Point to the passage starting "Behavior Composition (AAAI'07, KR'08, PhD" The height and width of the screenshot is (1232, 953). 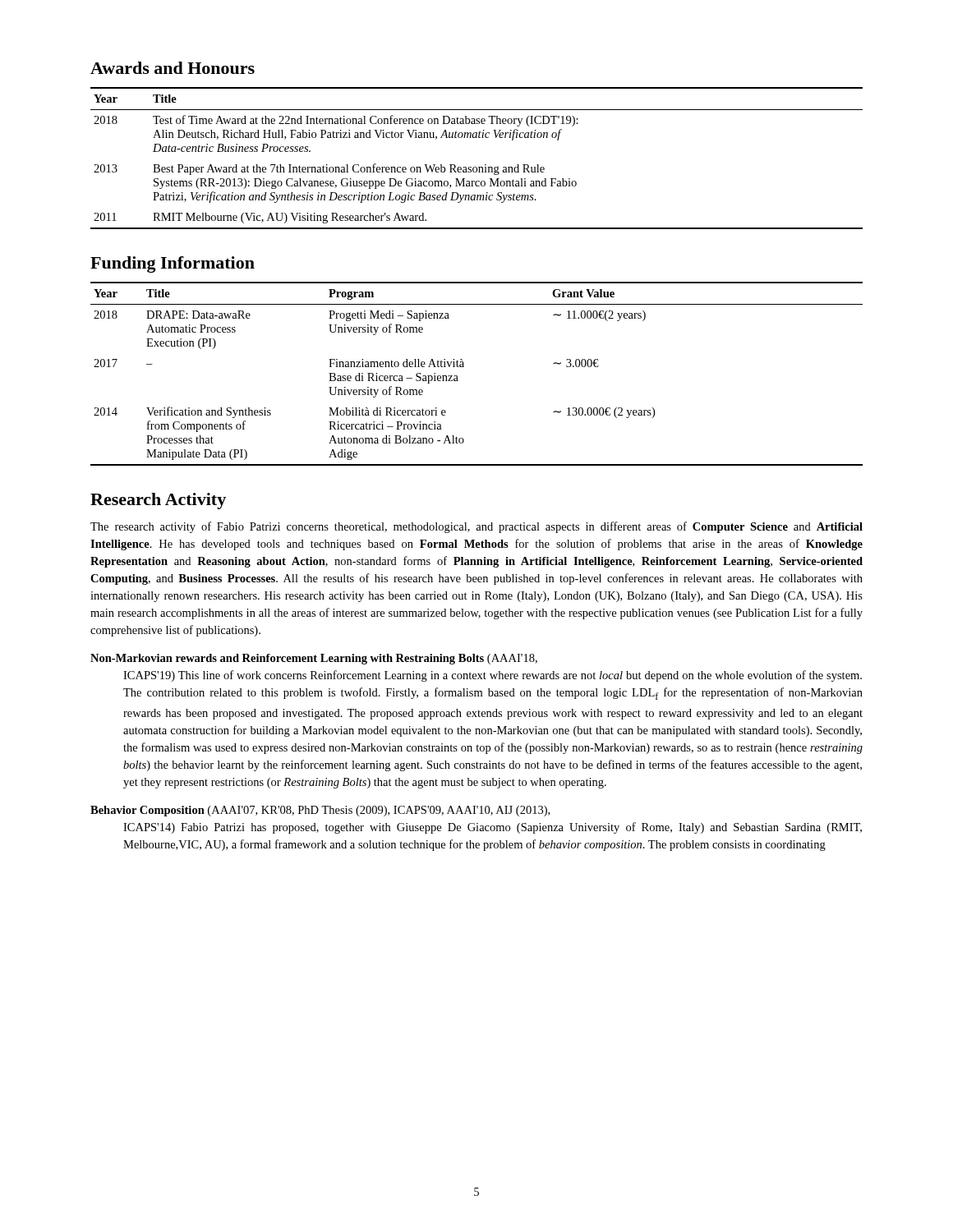click(x=476, y=828)
